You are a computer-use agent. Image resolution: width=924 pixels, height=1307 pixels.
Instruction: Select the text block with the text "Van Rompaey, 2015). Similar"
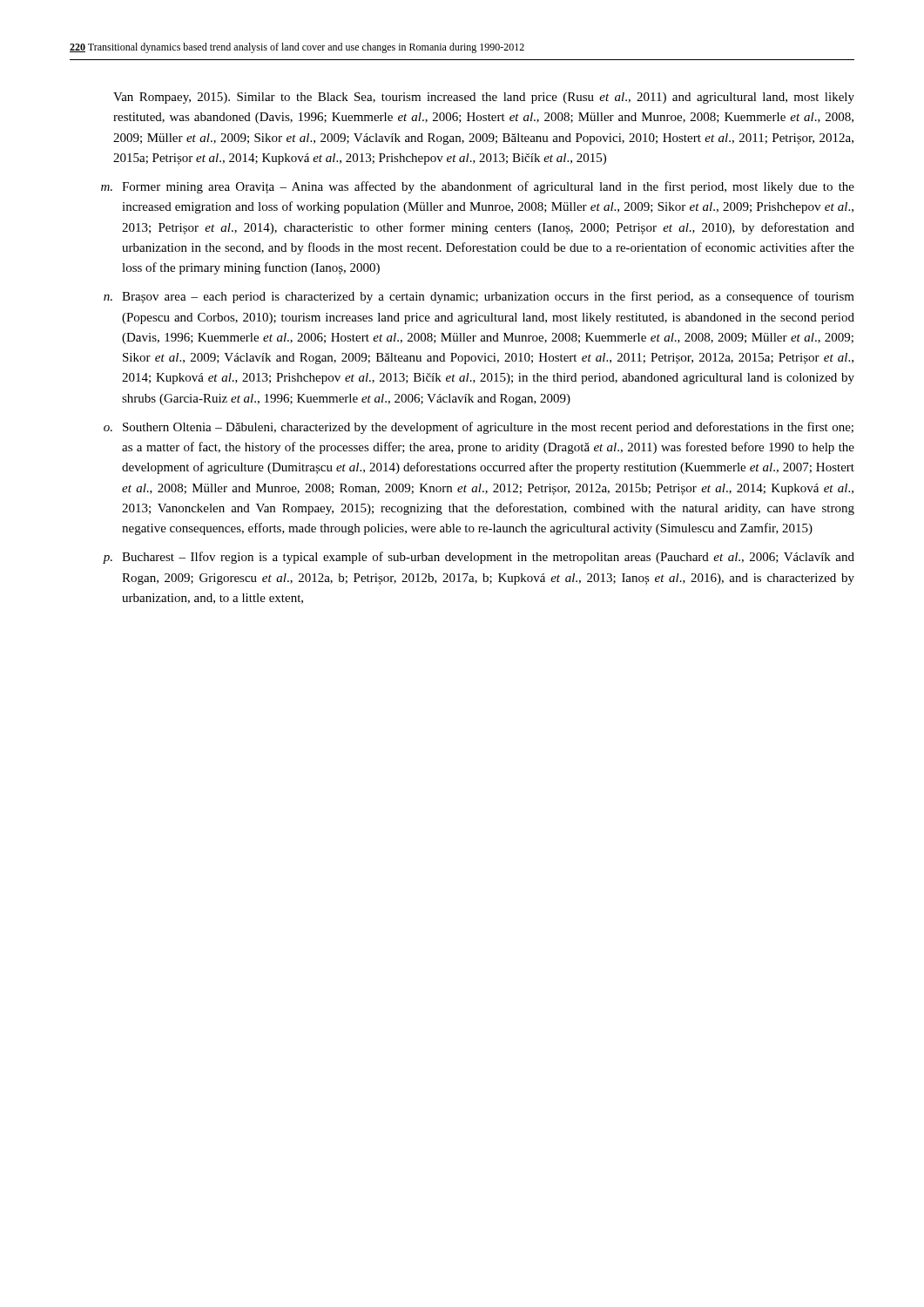[484, 127]
